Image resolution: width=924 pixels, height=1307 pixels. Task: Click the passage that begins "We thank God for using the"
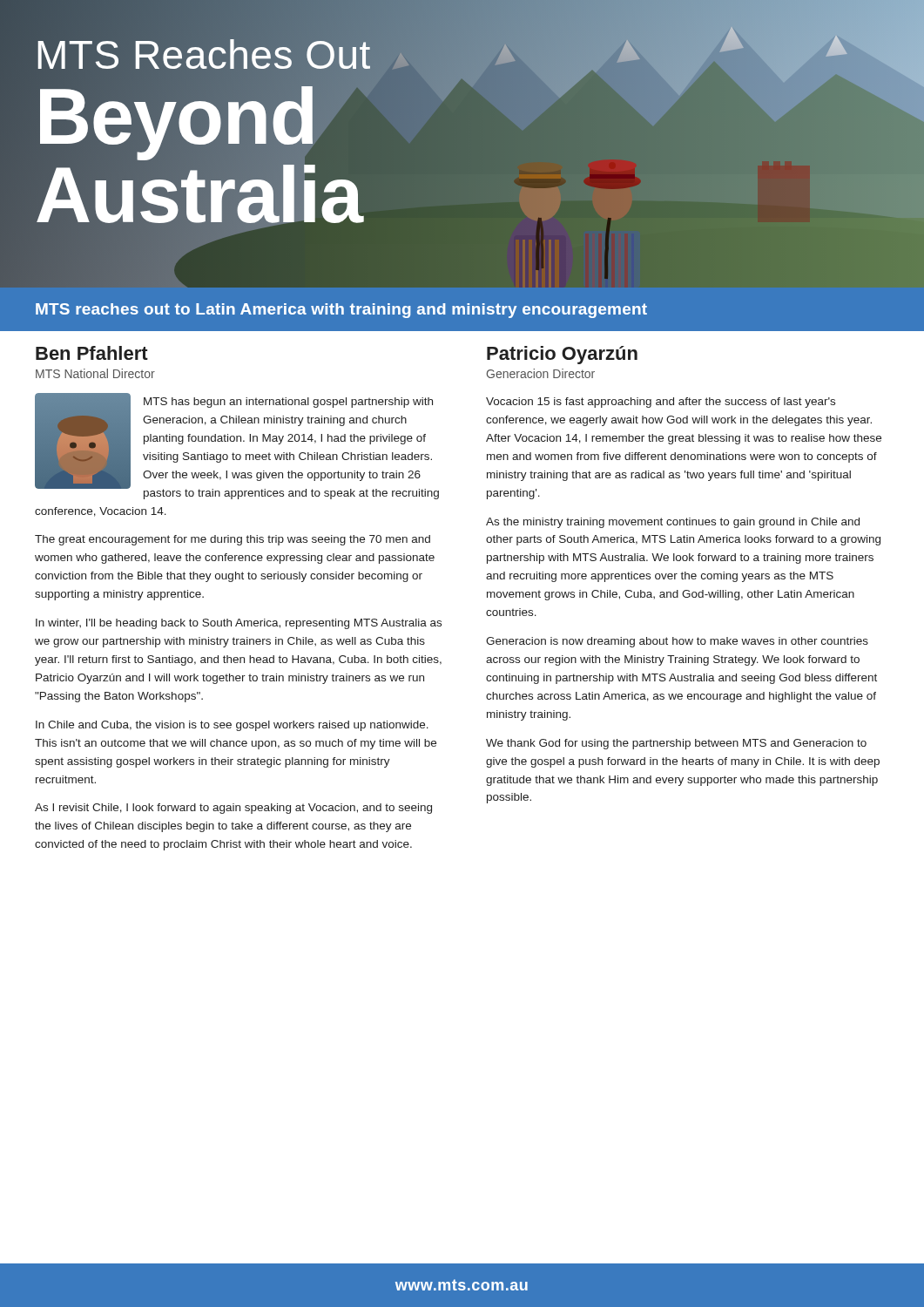click(x=688, y=771)
